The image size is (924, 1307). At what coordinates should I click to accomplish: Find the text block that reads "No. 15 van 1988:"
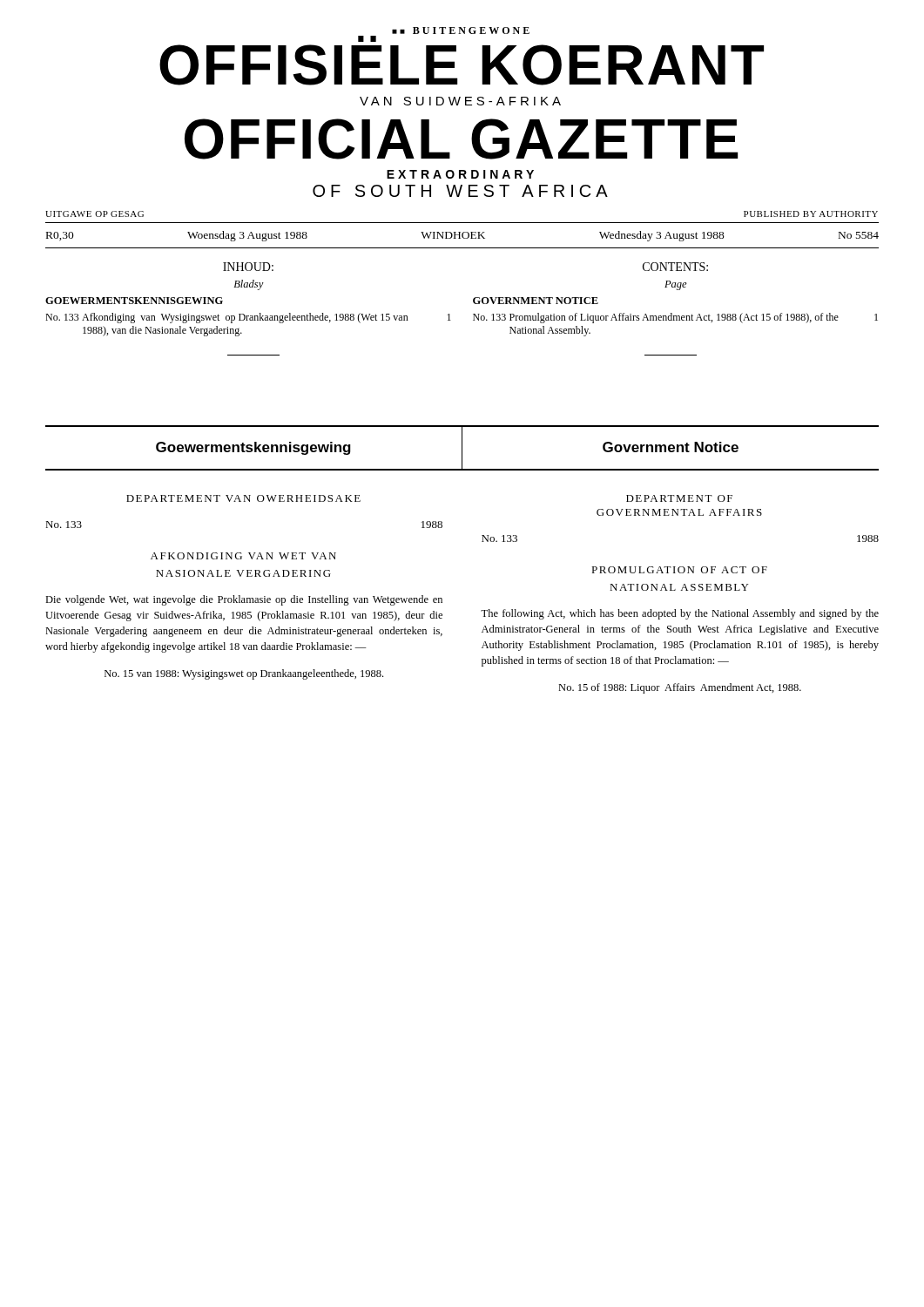pyautogui.click(x=244, y=673)
